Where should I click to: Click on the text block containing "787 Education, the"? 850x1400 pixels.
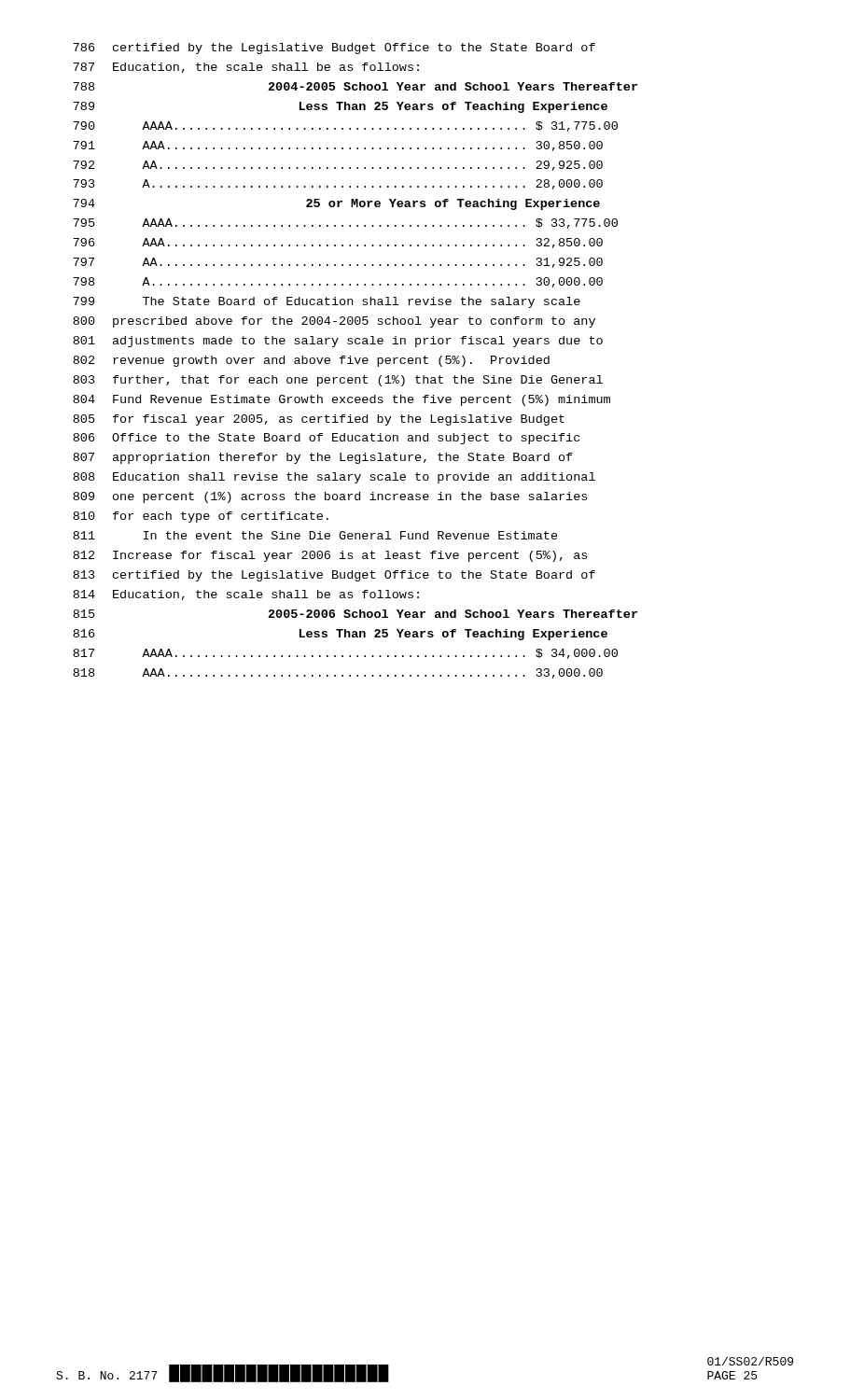pos(239,68)
